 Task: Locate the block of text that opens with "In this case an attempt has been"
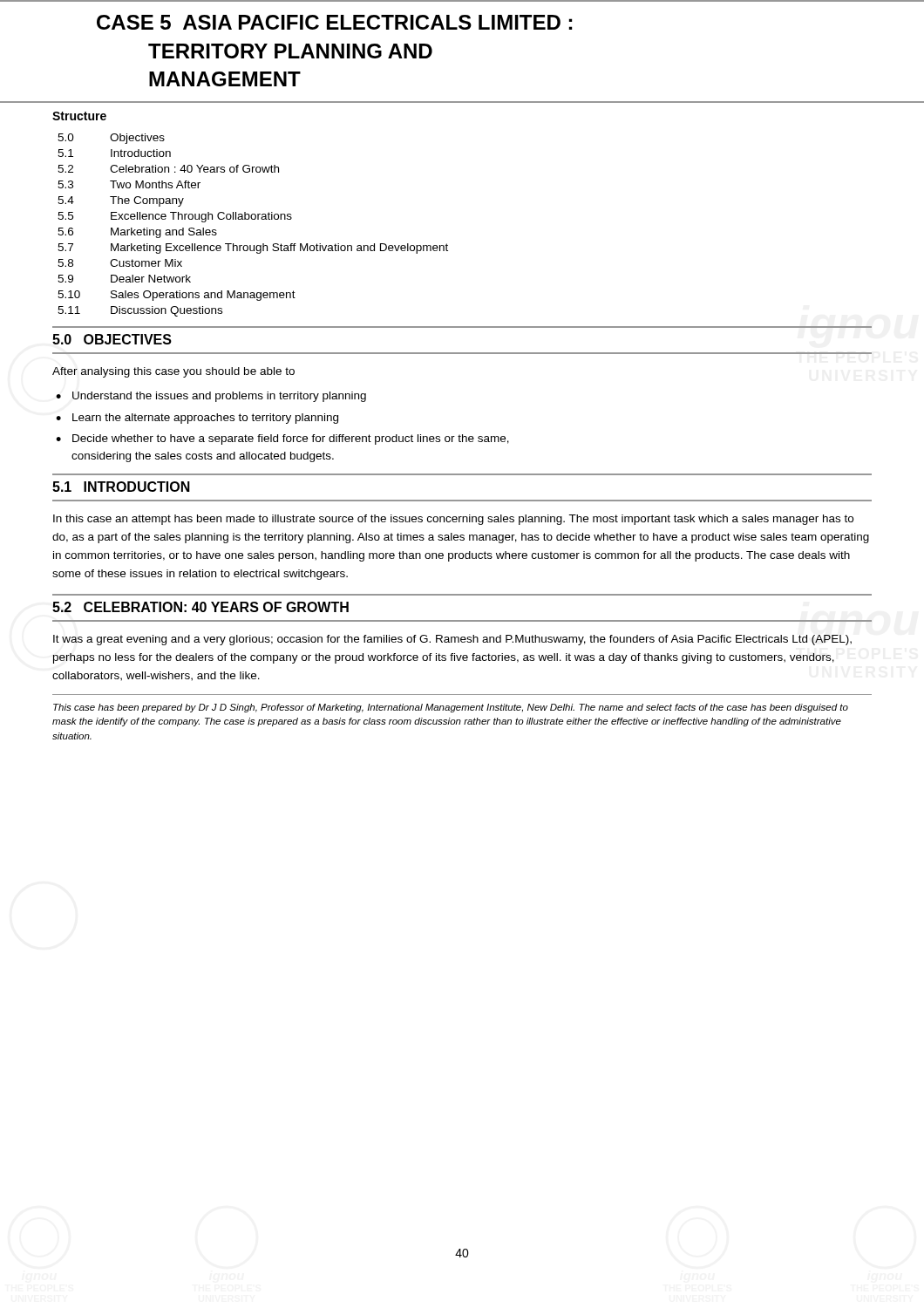tap(461, 546)
